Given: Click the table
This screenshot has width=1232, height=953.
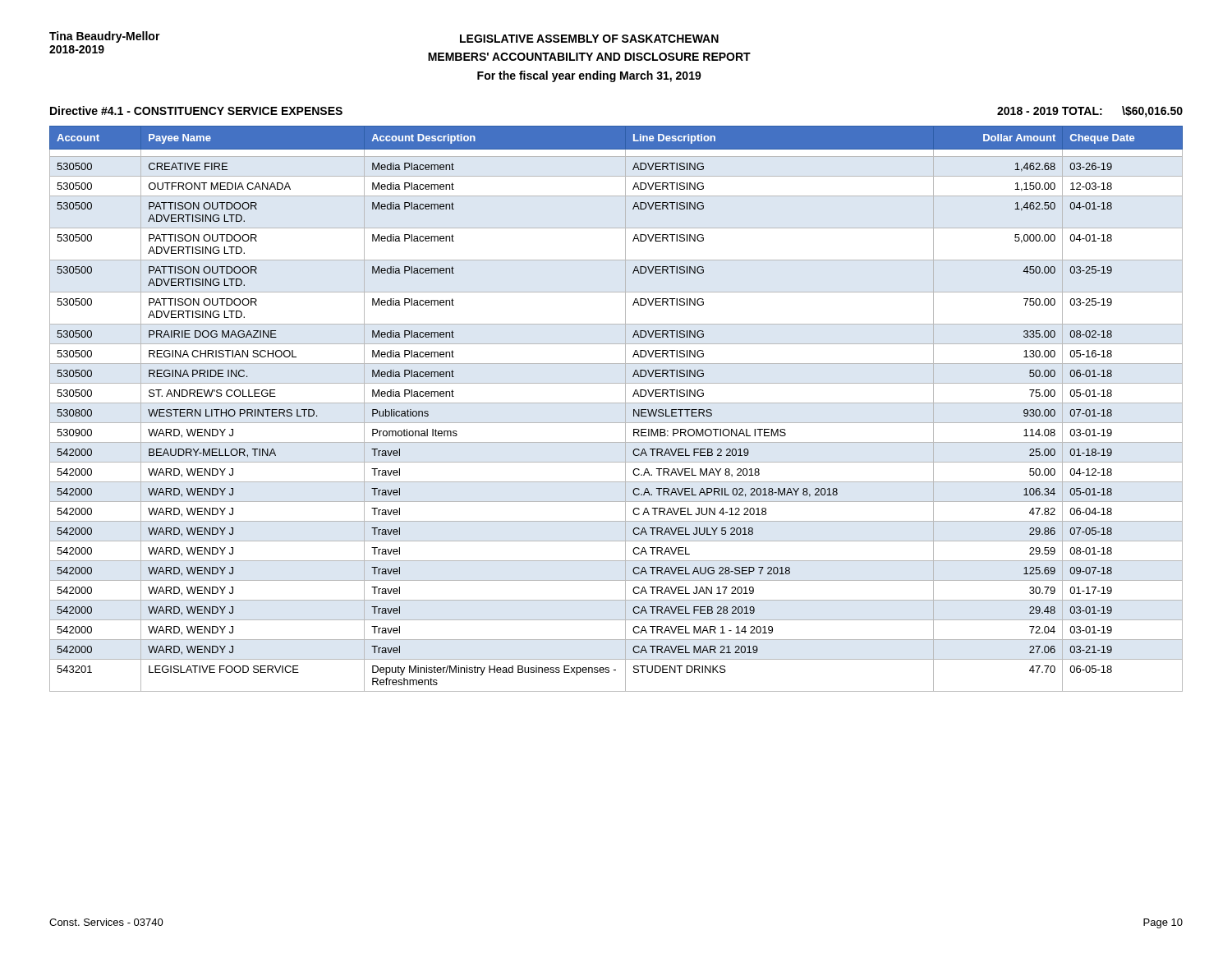Looking at the screenshot, I should click(x=616, y=409).
